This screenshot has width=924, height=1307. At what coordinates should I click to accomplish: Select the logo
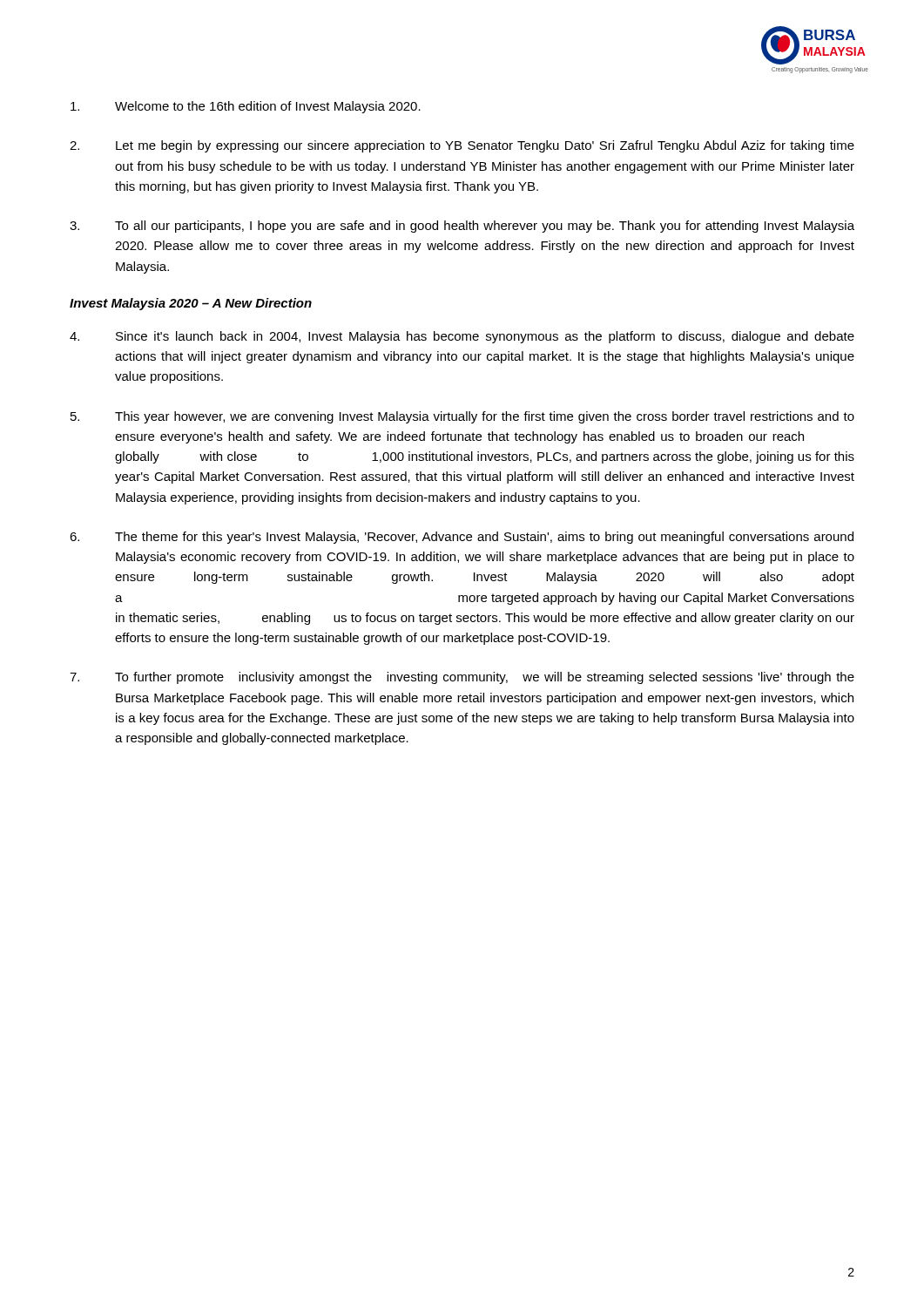point(819,51)
